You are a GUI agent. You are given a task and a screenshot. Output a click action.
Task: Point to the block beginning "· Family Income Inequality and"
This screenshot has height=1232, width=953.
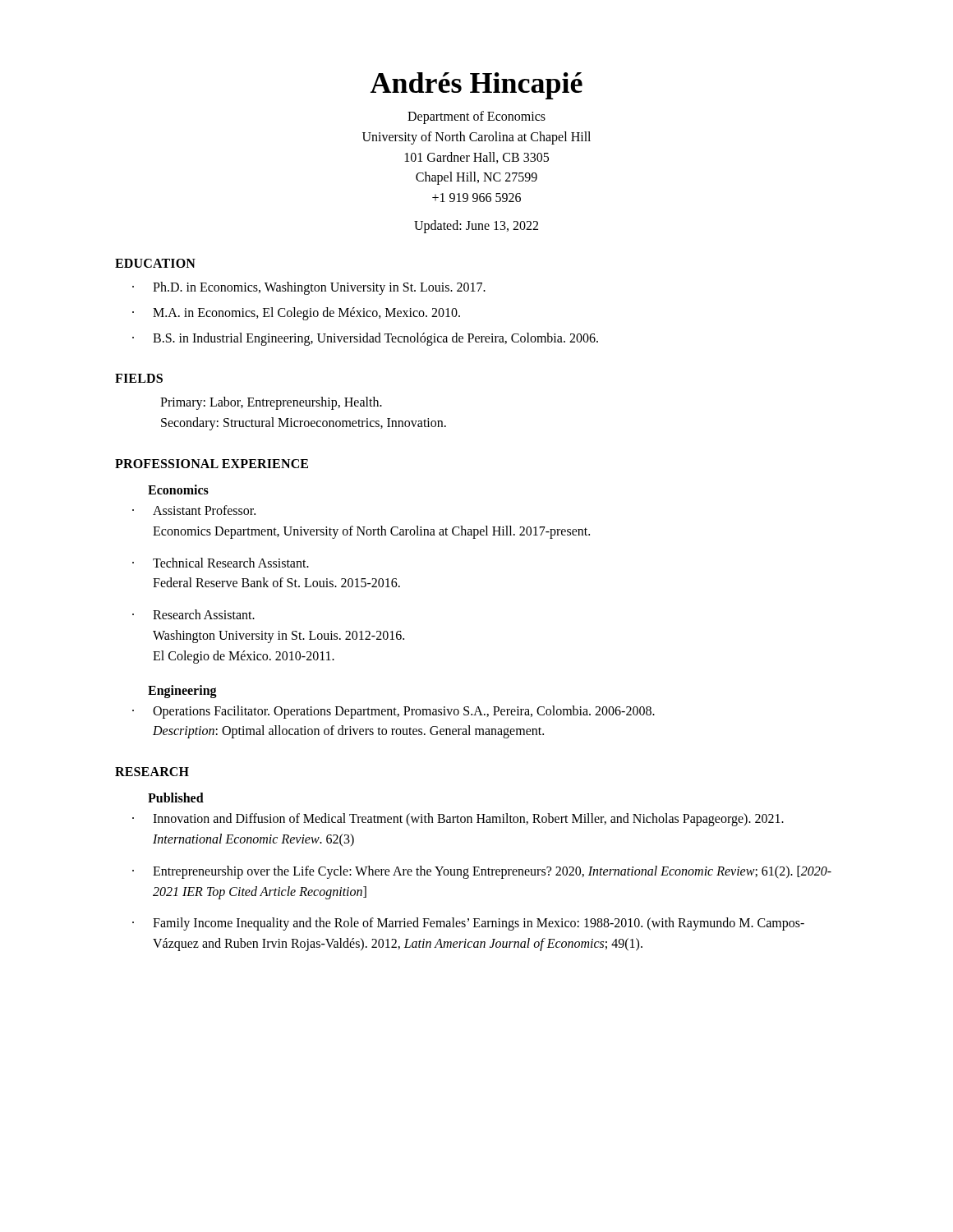click(x=485, y=934)
